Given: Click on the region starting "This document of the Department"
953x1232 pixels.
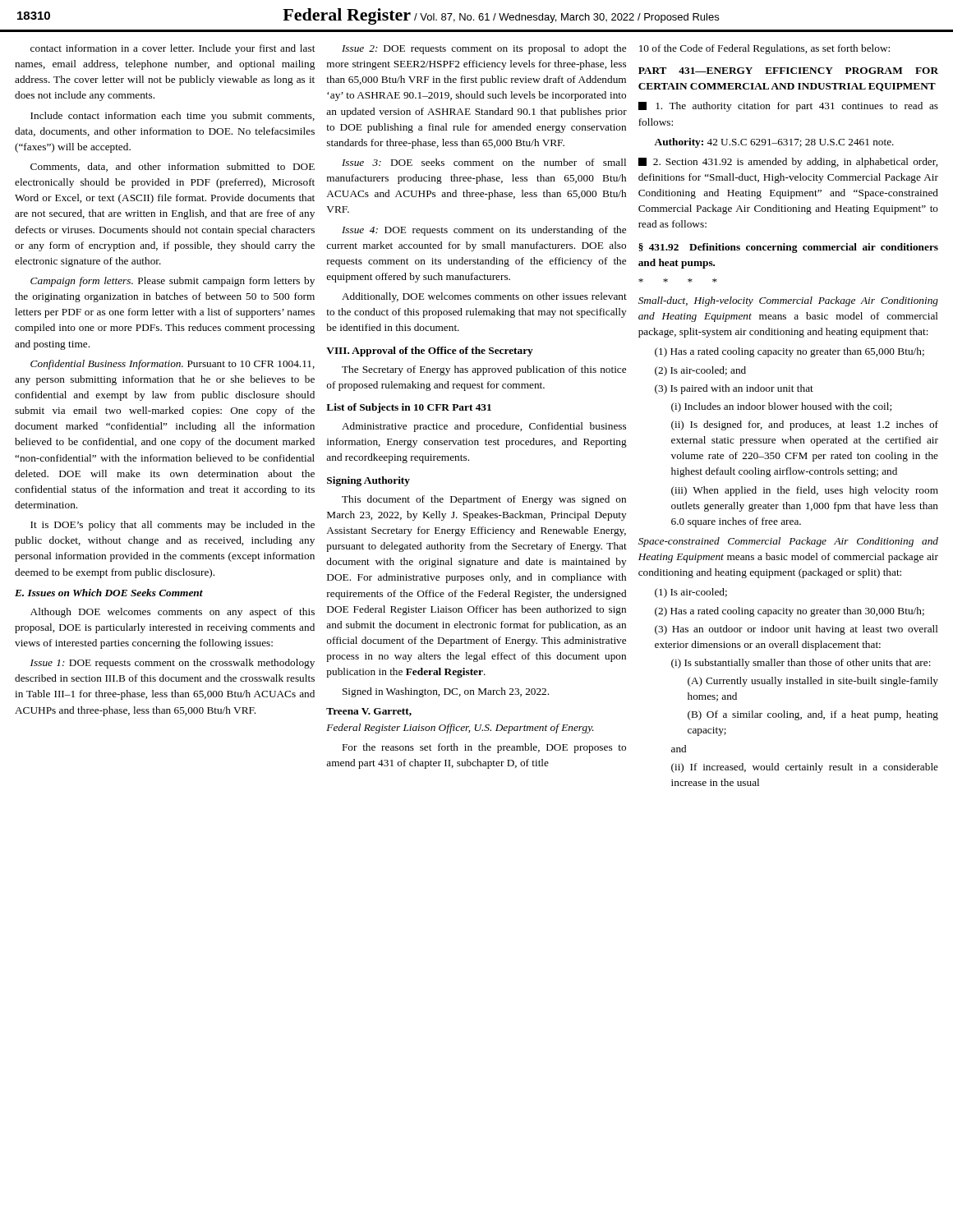Looking at the screenshot, I should [x=476, y=595].
